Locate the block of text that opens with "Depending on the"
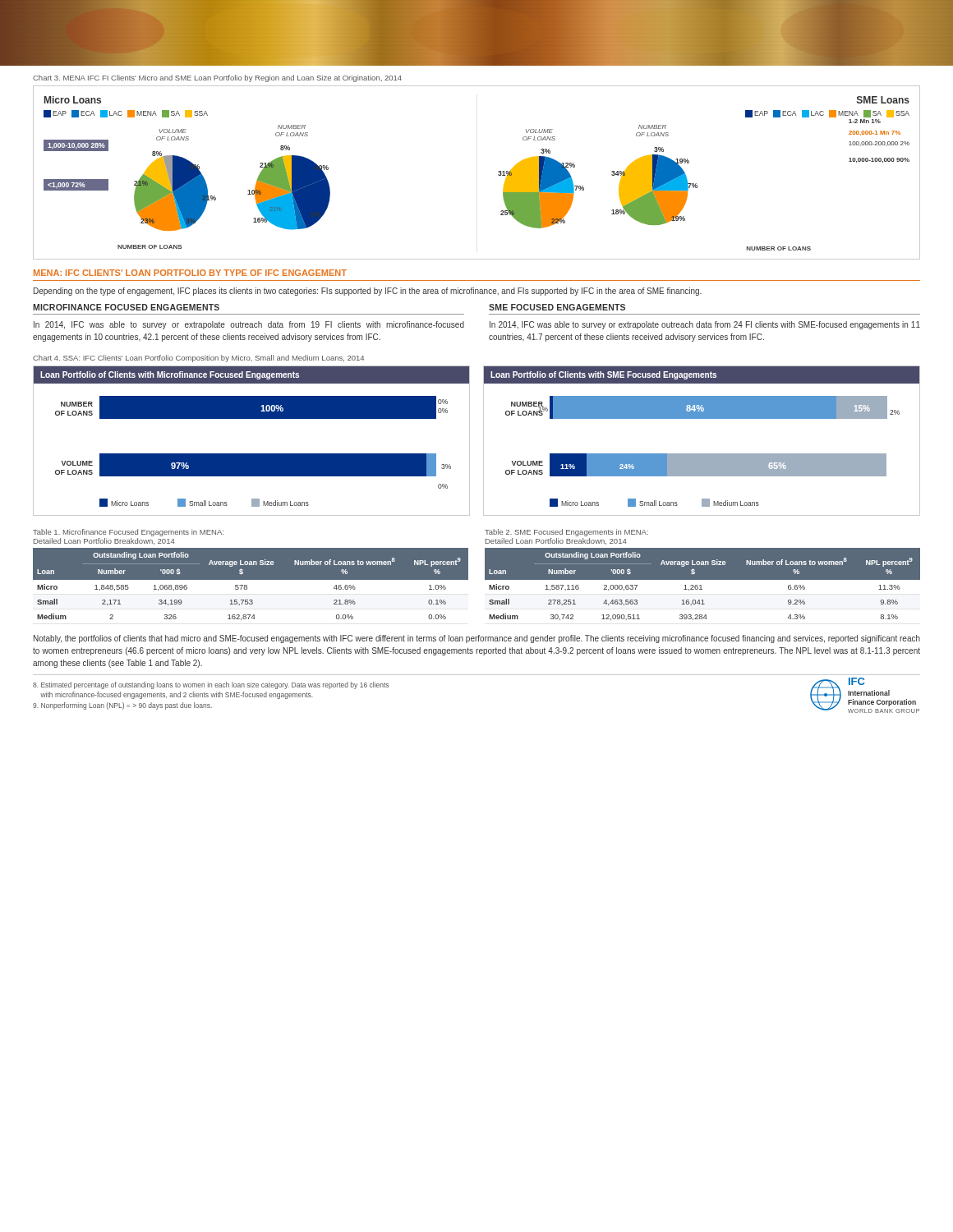 (367, 291)
